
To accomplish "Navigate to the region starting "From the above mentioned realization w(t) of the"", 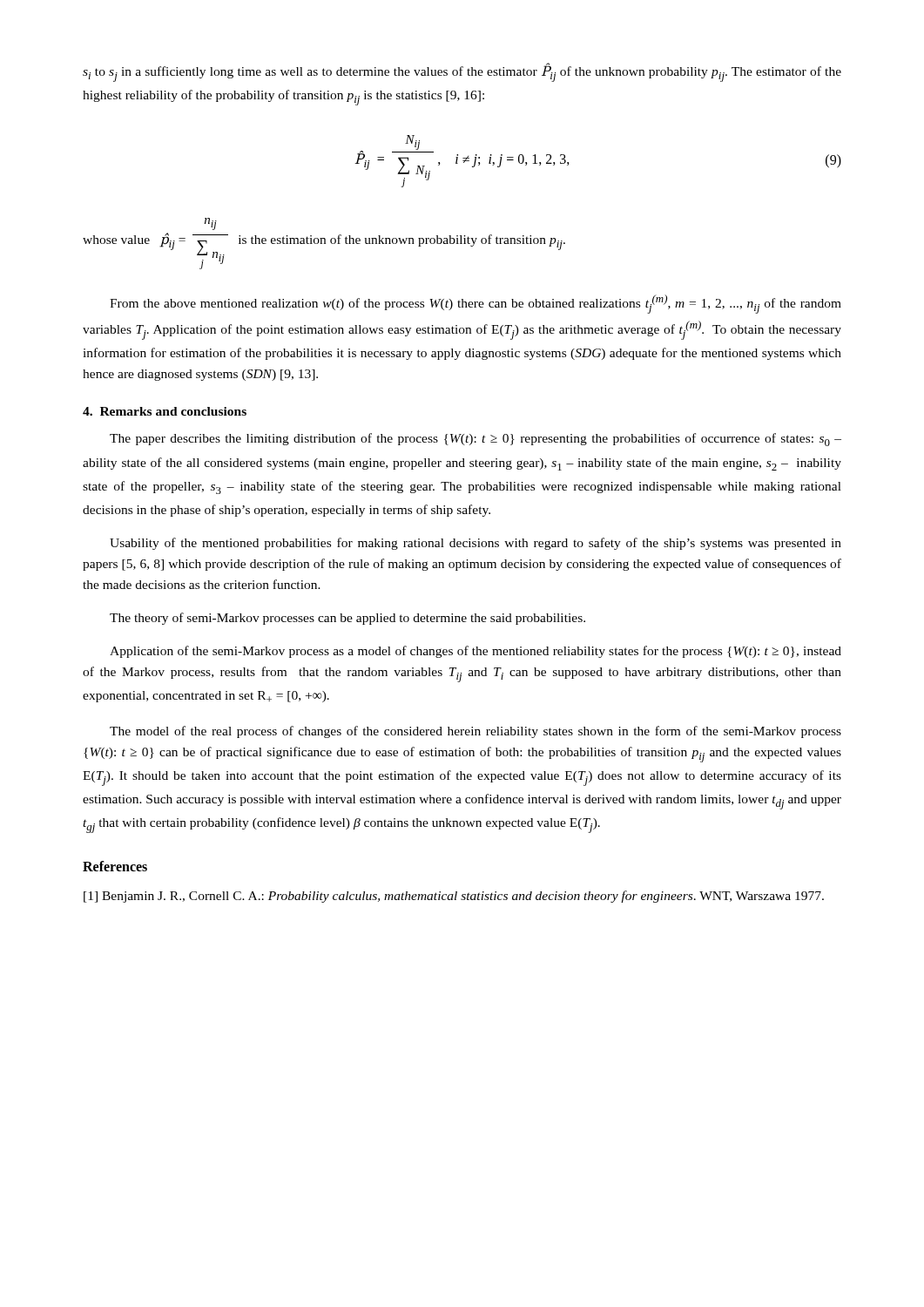I will pyautogui.click(x=462, y=337).
